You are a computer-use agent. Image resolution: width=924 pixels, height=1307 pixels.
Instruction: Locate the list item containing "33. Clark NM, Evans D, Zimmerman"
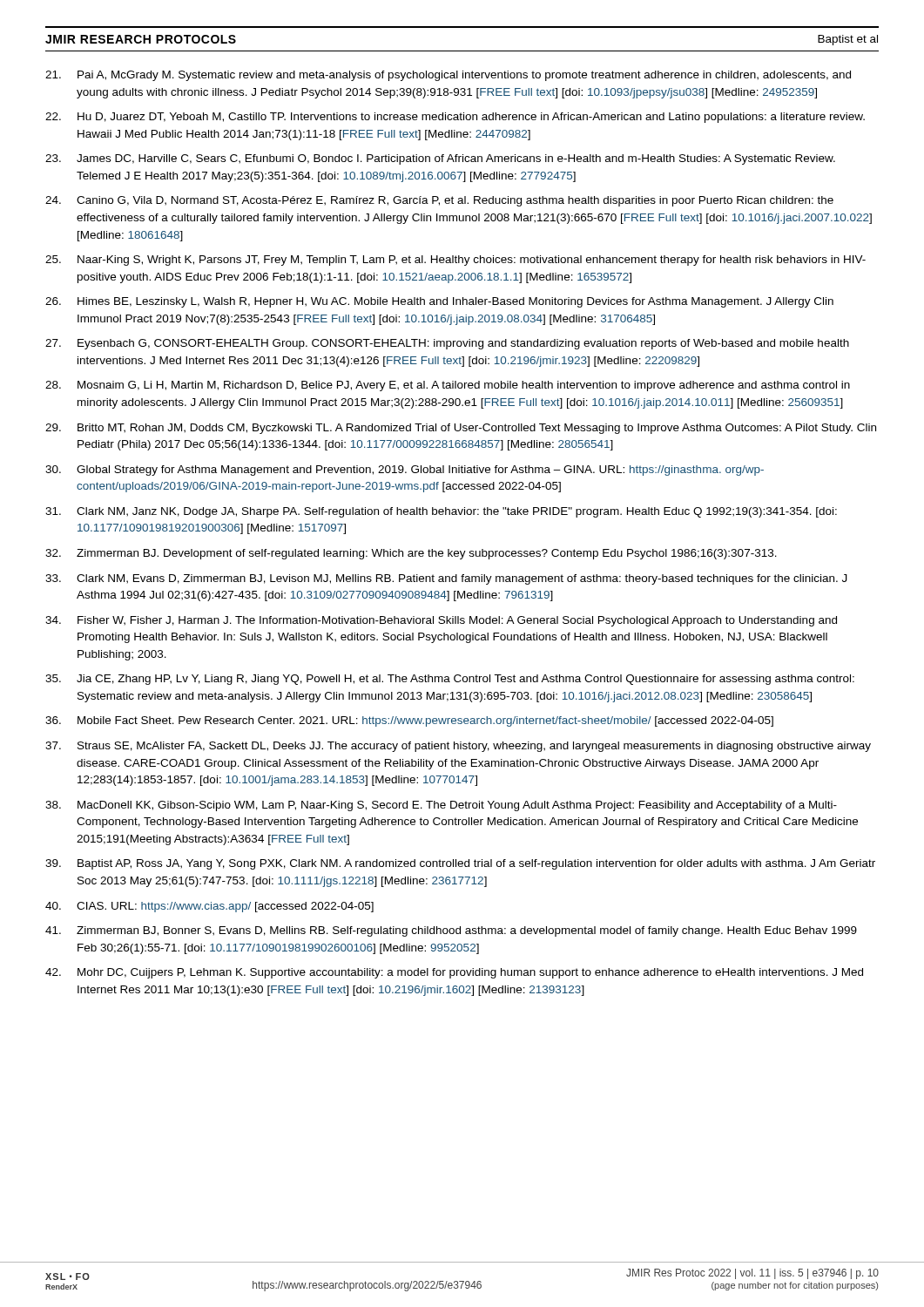point(462,587)
